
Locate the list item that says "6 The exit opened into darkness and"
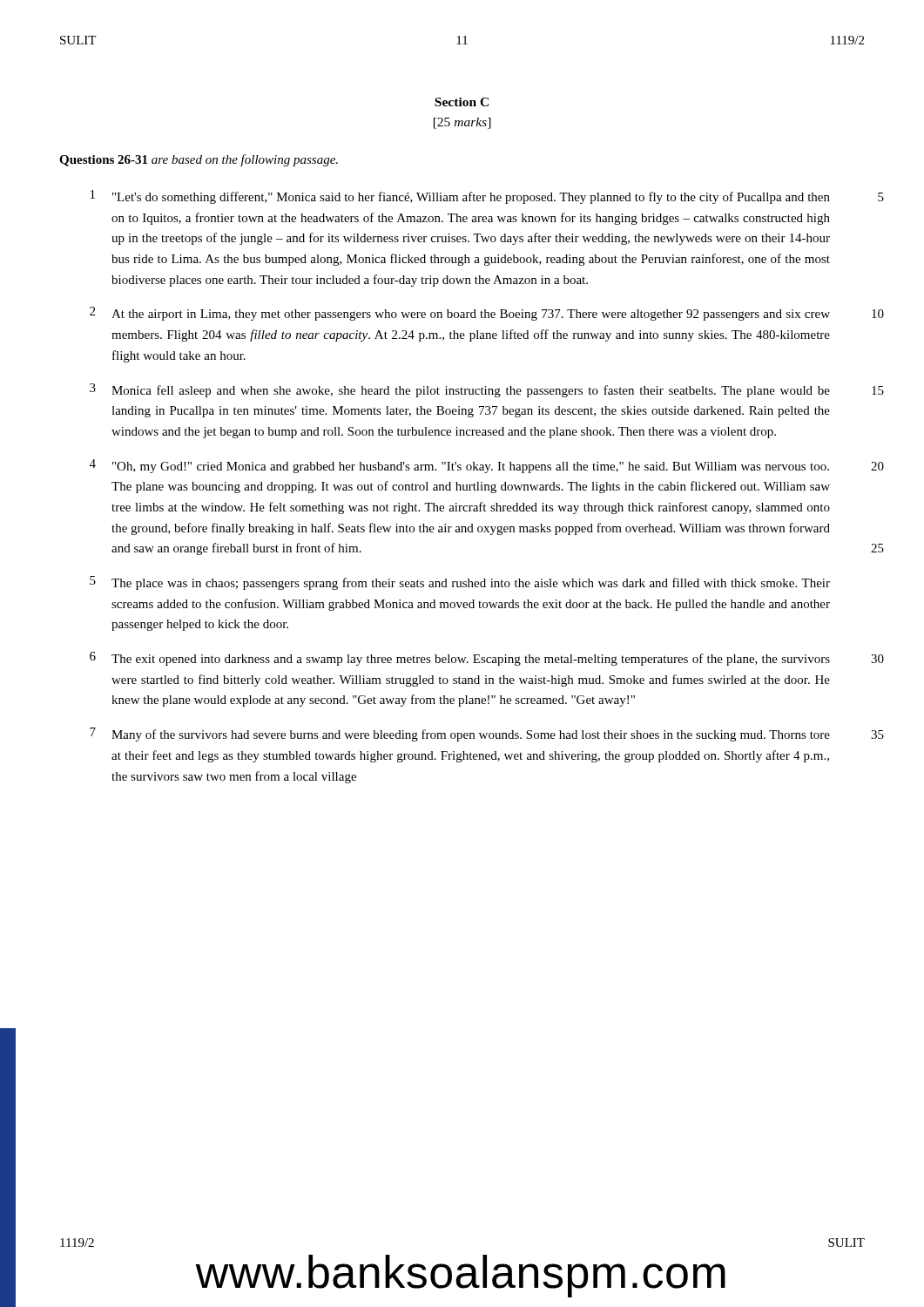click(x=445, y=680)
